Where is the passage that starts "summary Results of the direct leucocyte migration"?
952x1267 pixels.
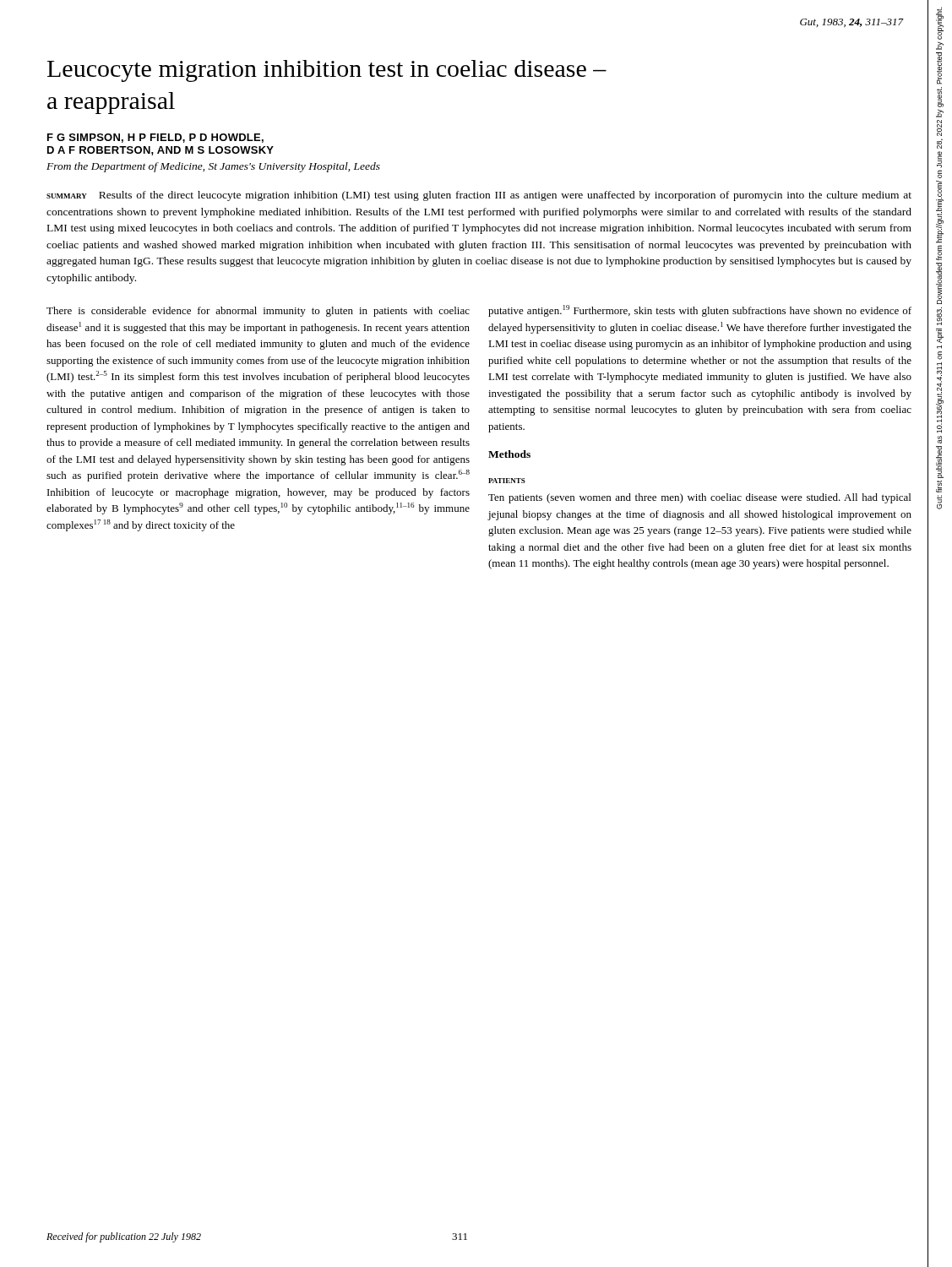point(479,236)
